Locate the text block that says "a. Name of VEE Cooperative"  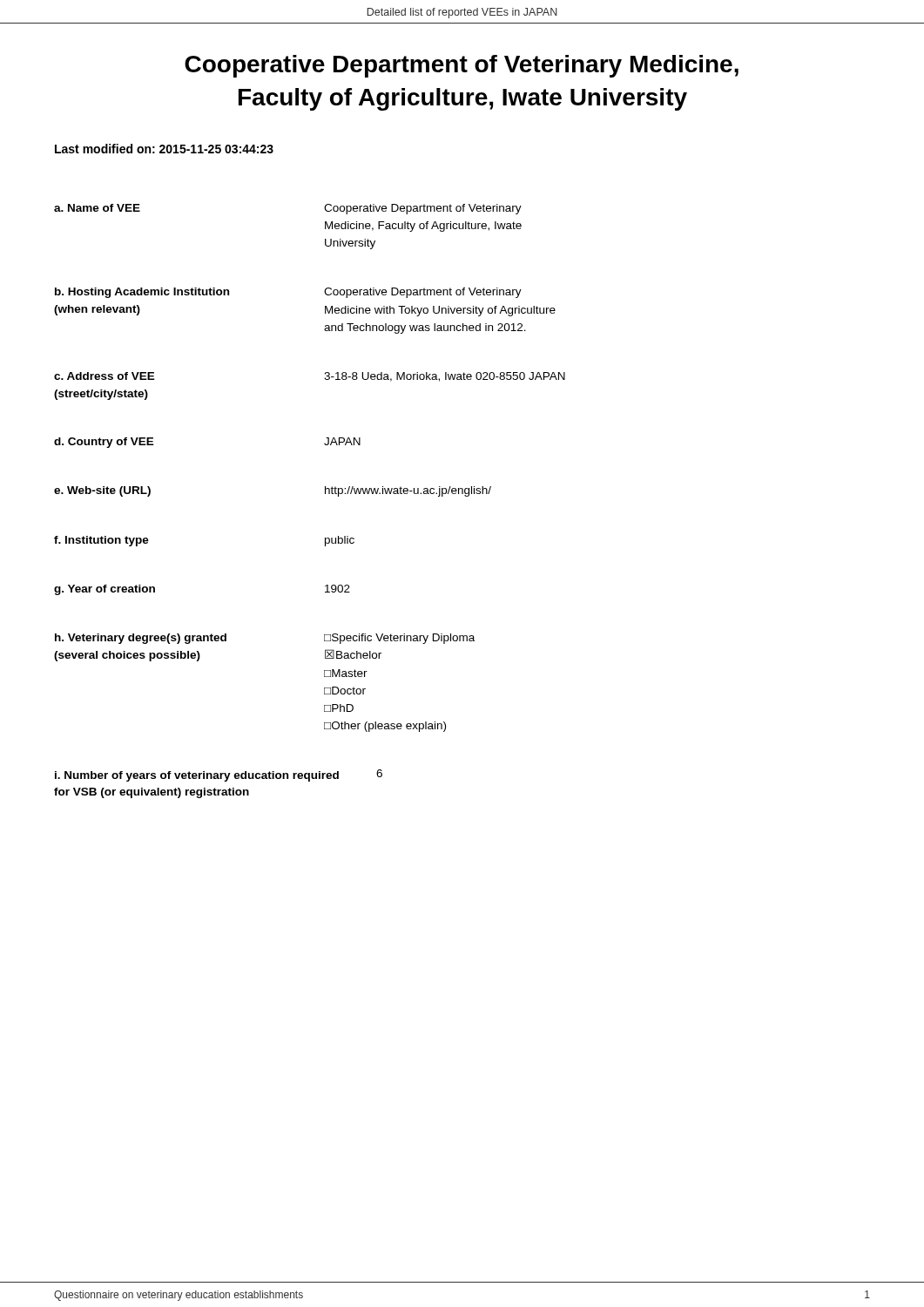click(462, 226)
